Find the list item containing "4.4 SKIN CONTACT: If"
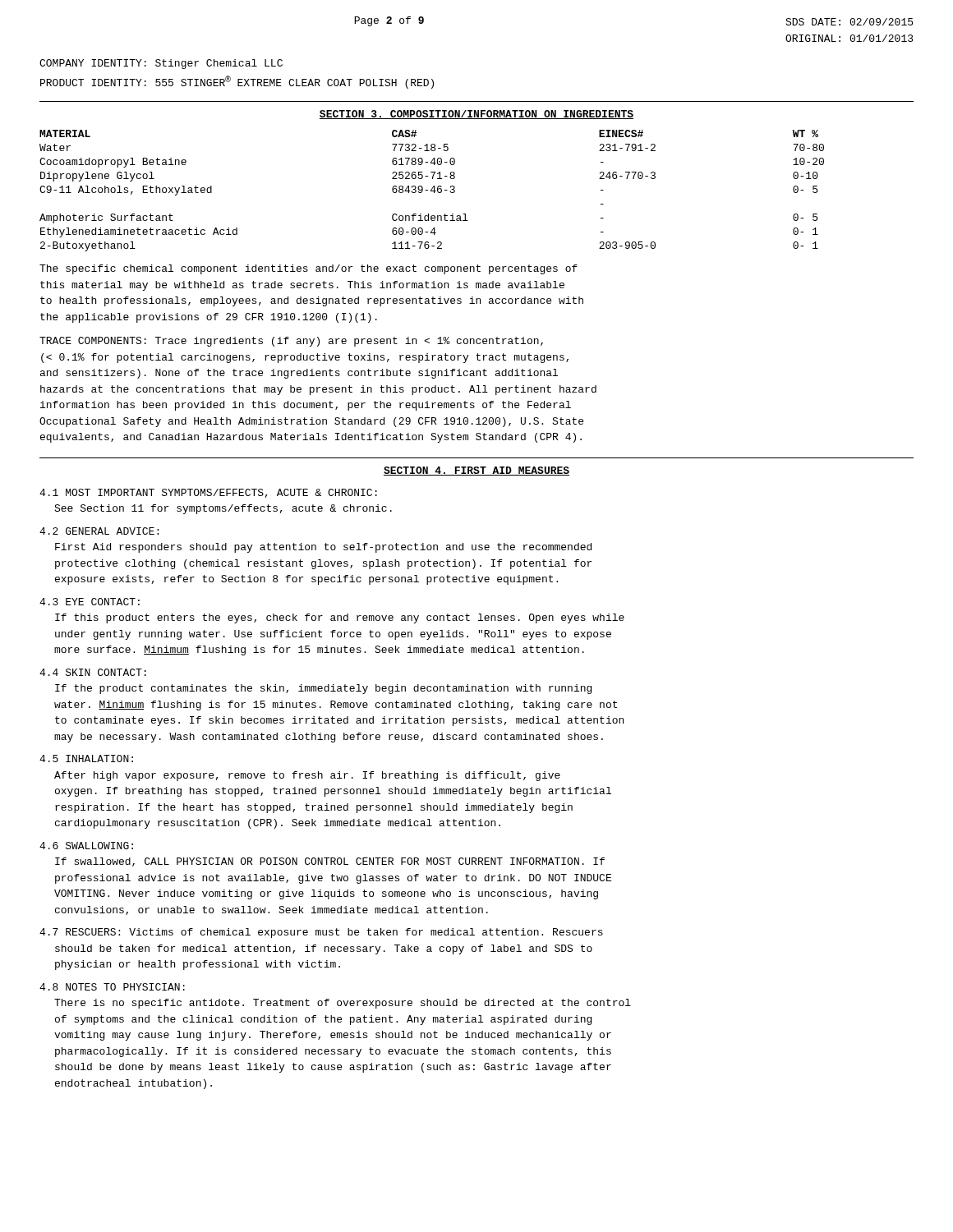This screenshot has height=1232, width=953. [476, 706]
